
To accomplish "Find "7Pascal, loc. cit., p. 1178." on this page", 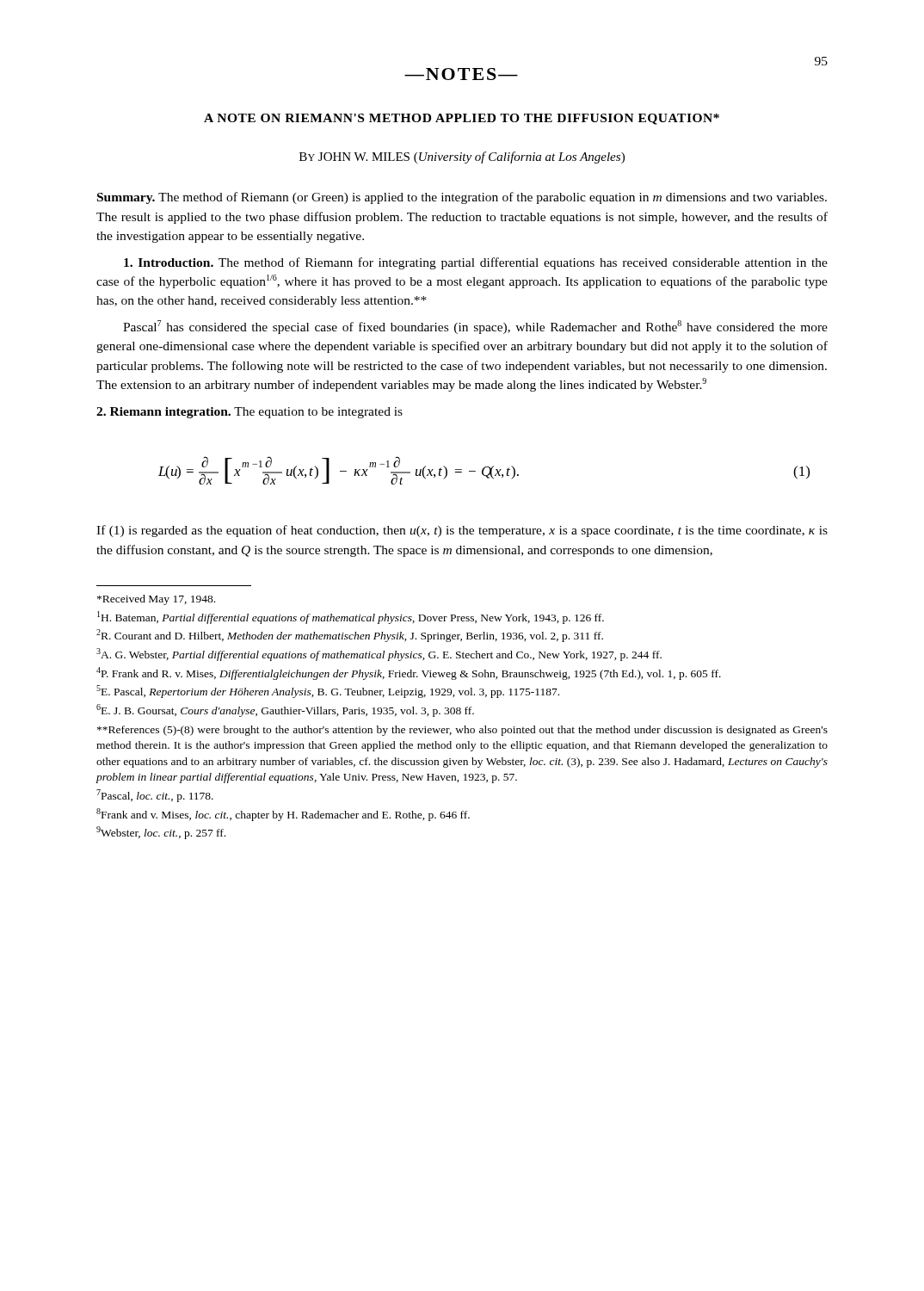I will (155, 795).
